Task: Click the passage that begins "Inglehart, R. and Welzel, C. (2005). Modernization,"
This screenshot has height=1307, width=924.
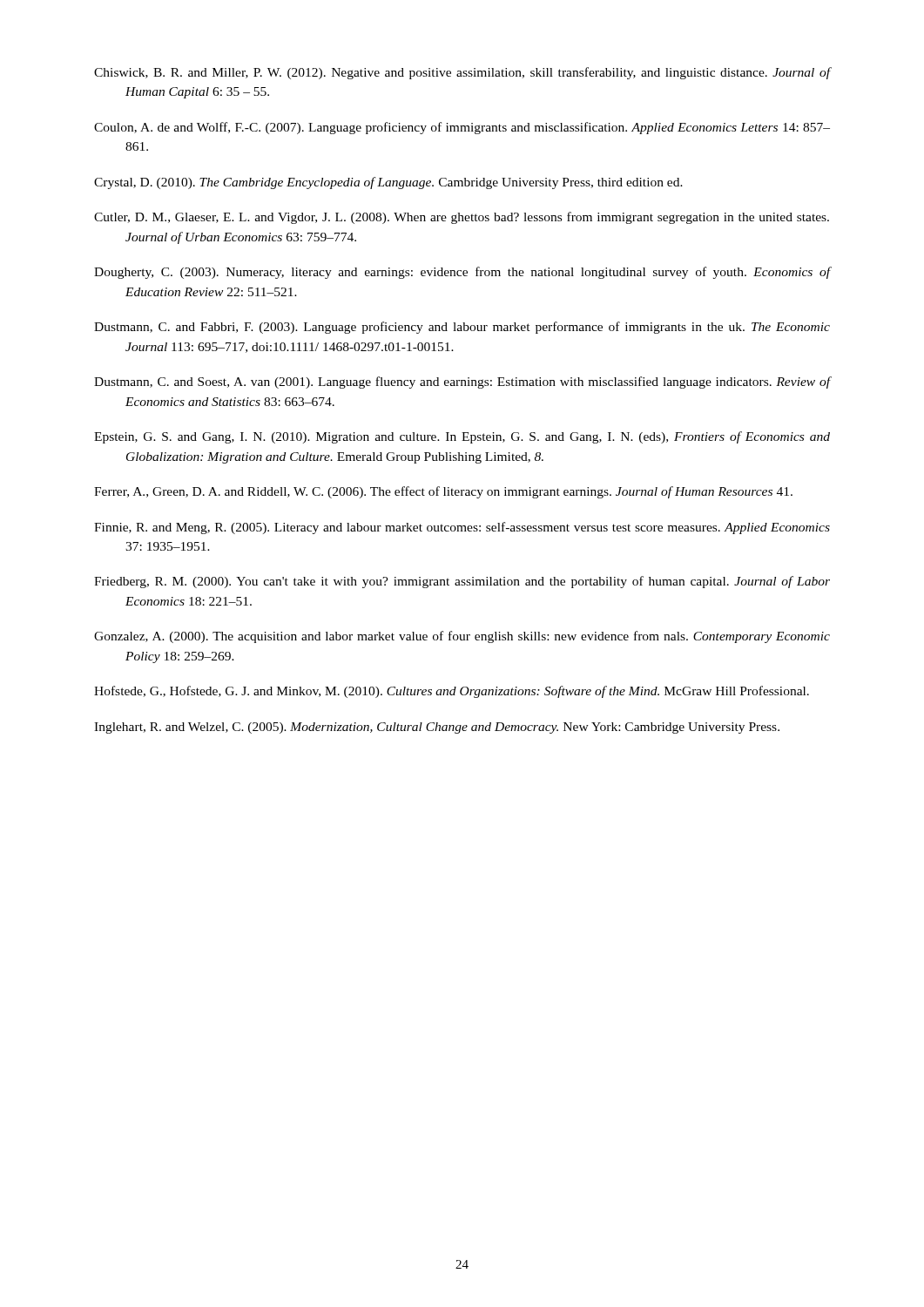Action: [x=437, y=726]
